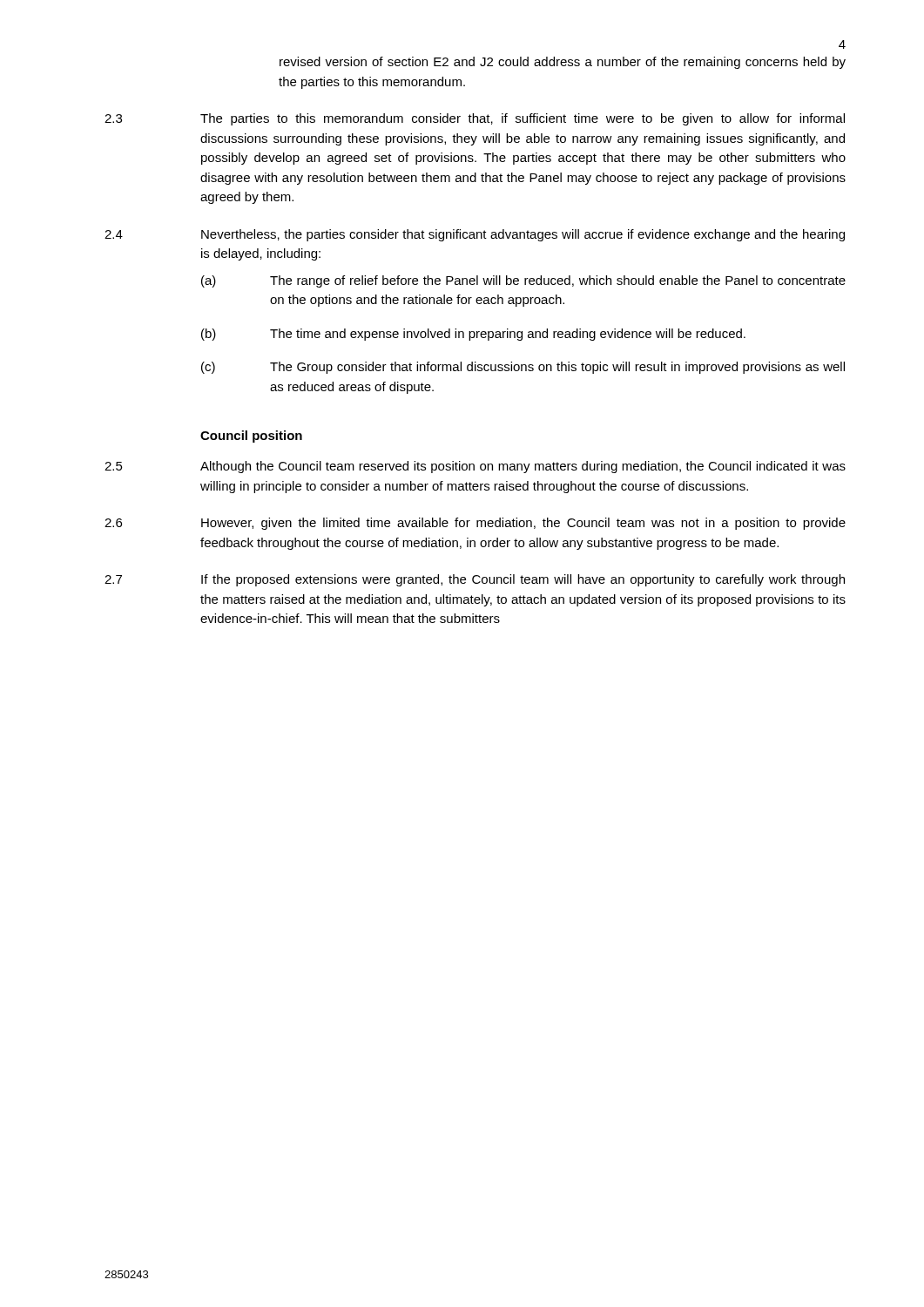This screenshot has width=924, height=1307.
Task: Click a section header
Action: click(251, 435)
